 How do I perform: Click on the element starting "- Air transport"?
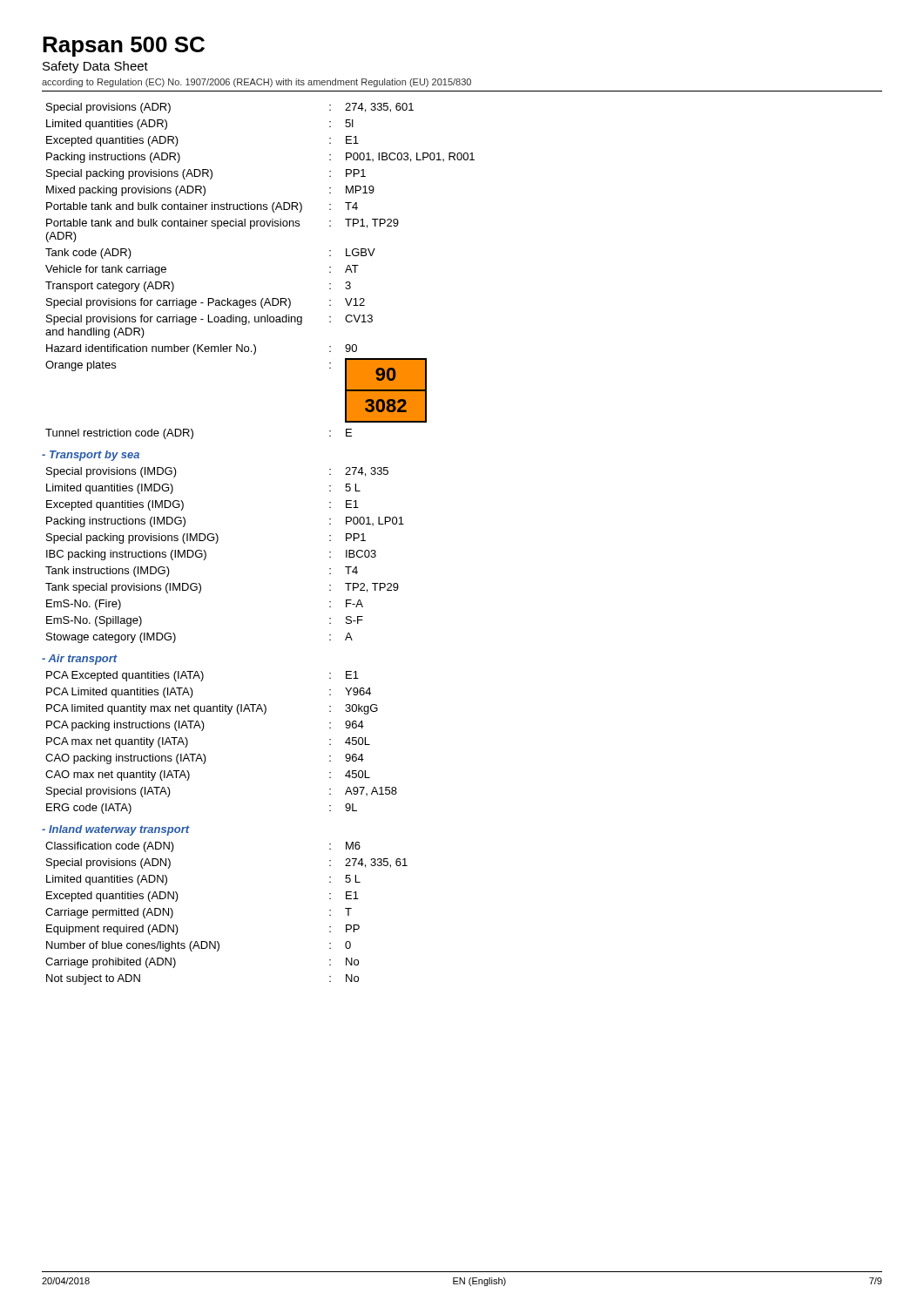(x=79, y=658)
